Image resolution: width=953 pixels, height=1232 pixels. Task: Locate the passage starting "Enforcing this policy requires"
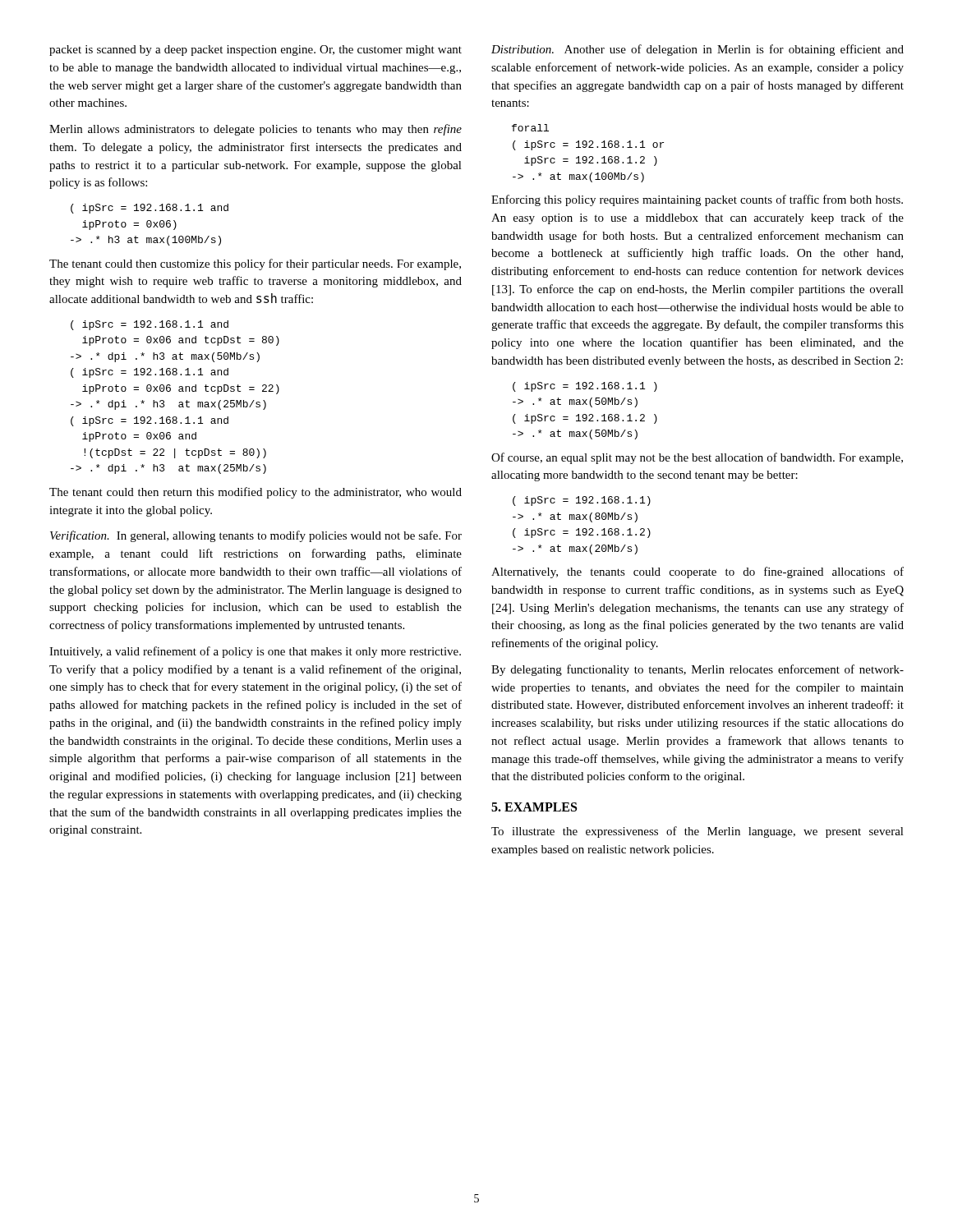coord(698,281)
